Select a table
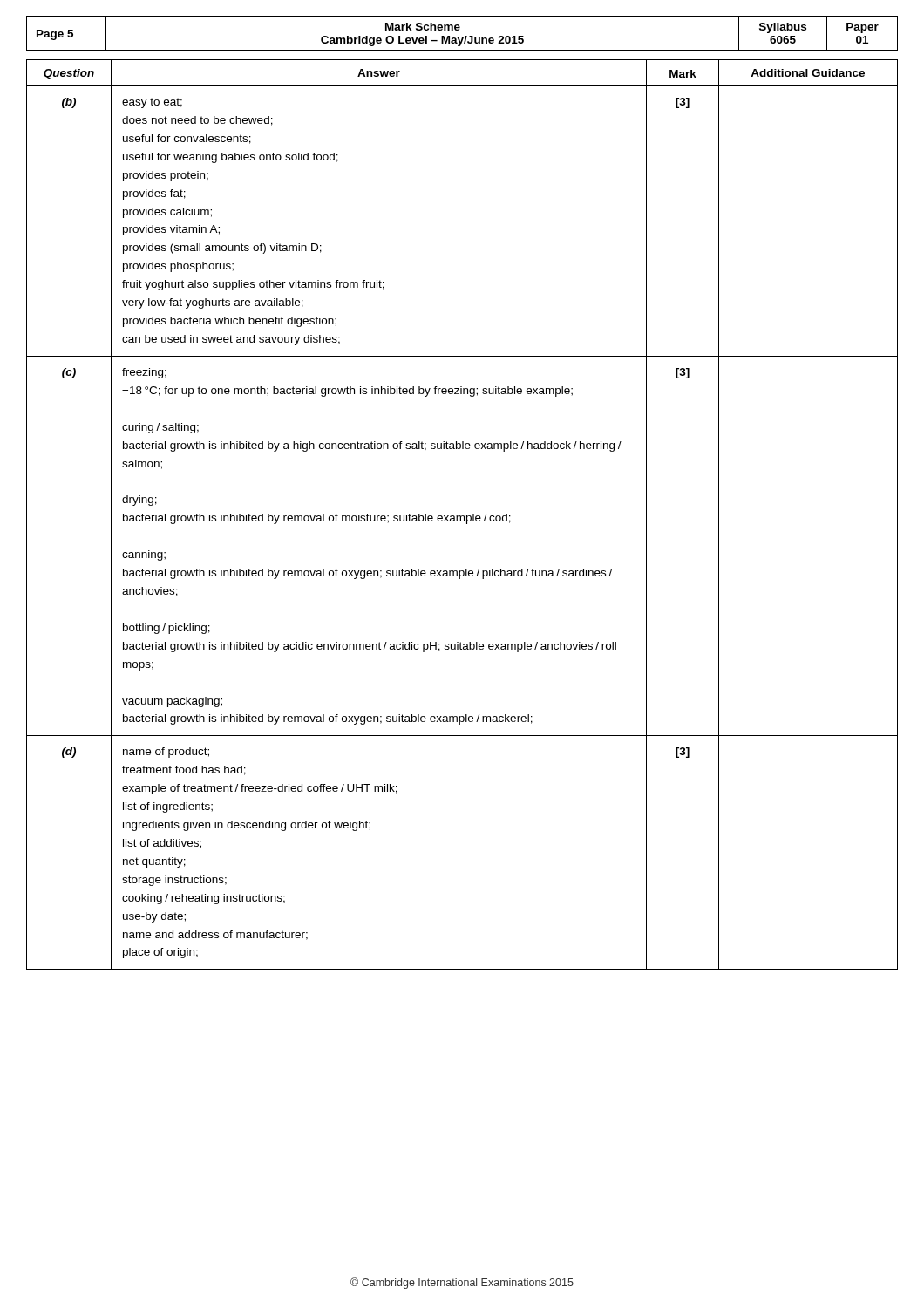The height and width of the screenshot is (1308, 924). coord(462,515)
